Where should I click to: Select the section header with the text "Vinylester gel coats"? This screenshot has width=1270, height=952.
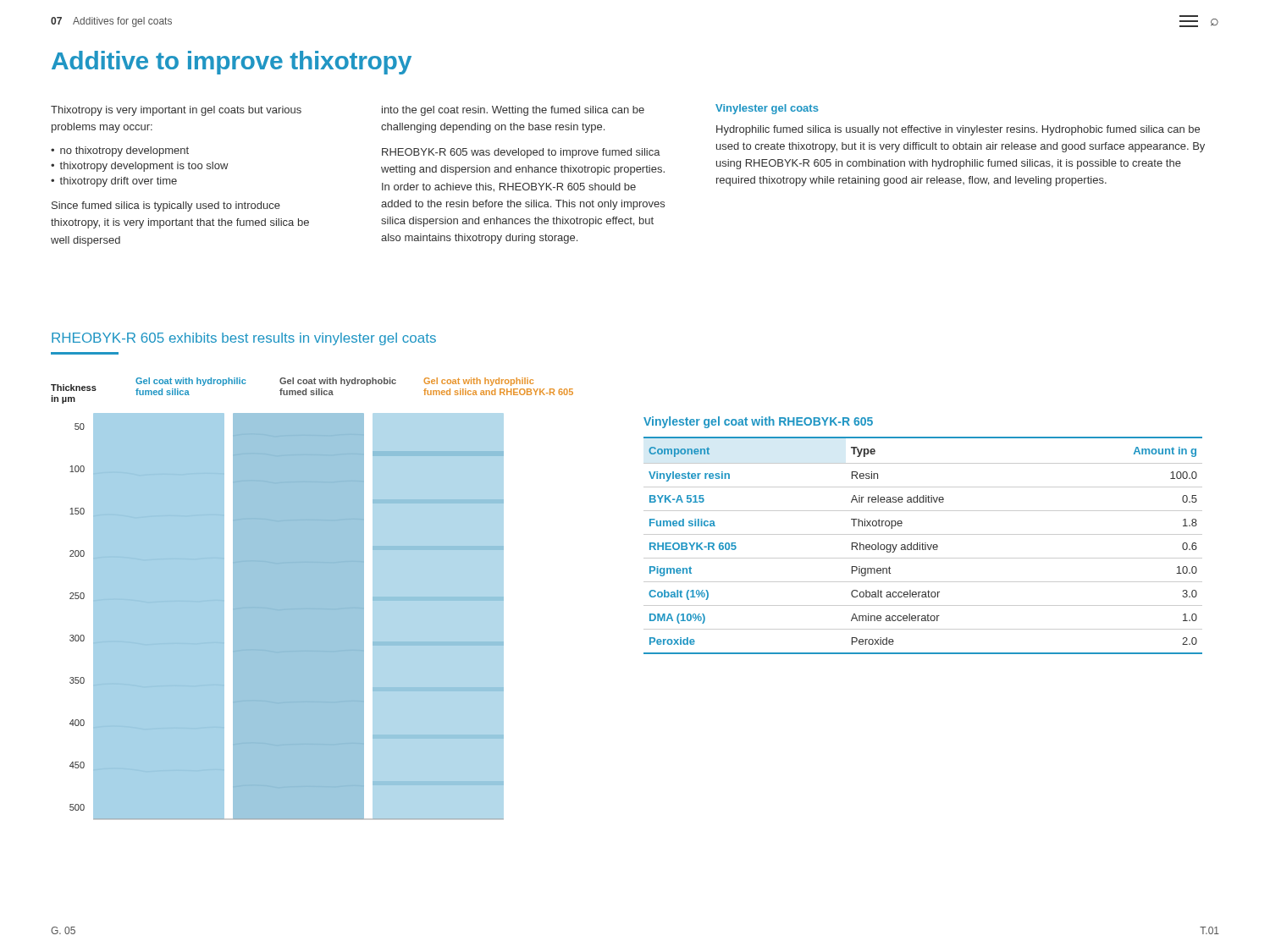pyautogui.click(x=767, y=108)
